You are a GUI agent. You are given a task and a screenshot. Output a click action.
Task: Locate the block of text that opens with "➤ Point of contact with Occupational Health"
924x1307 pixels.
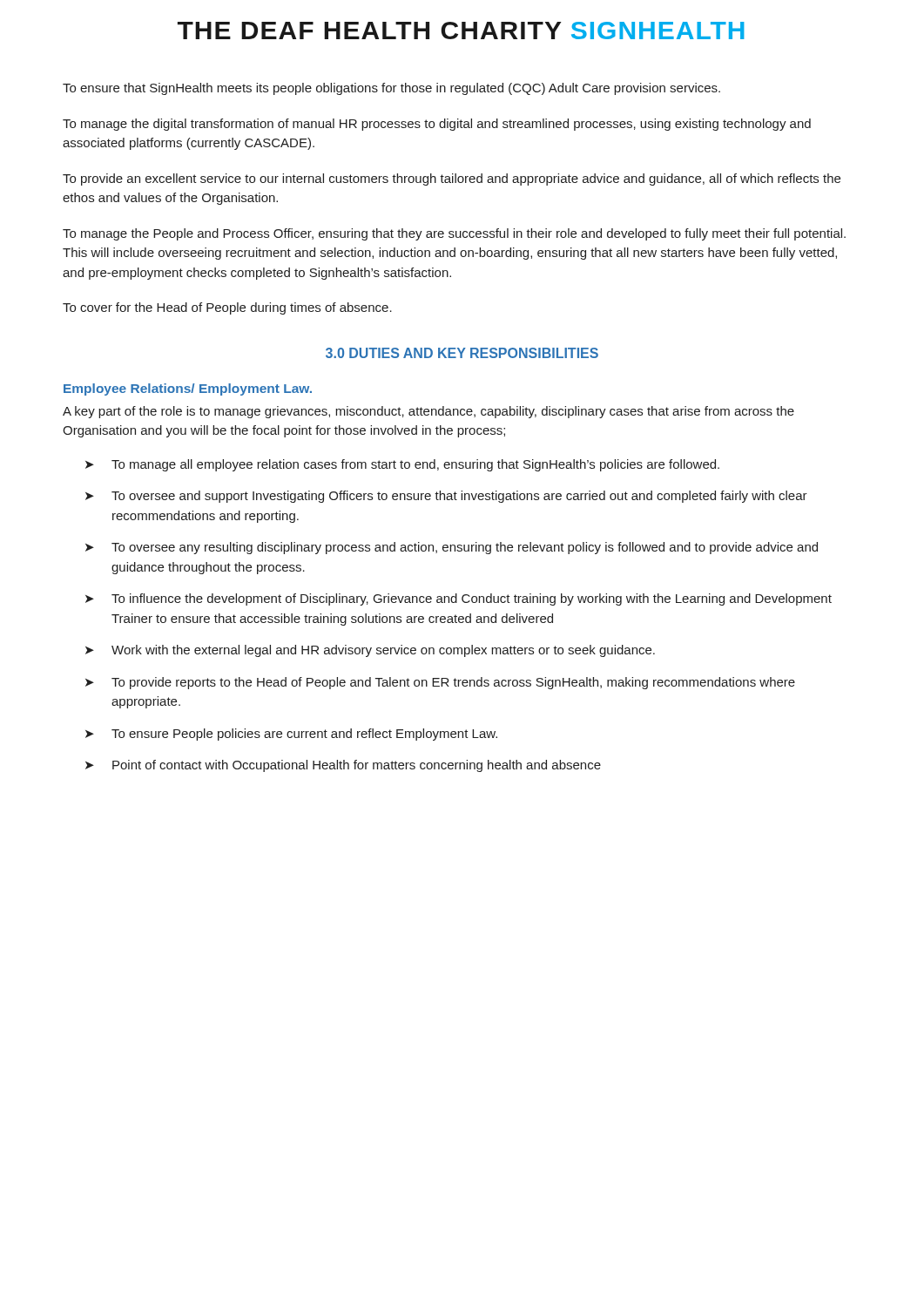pos(472,765)
